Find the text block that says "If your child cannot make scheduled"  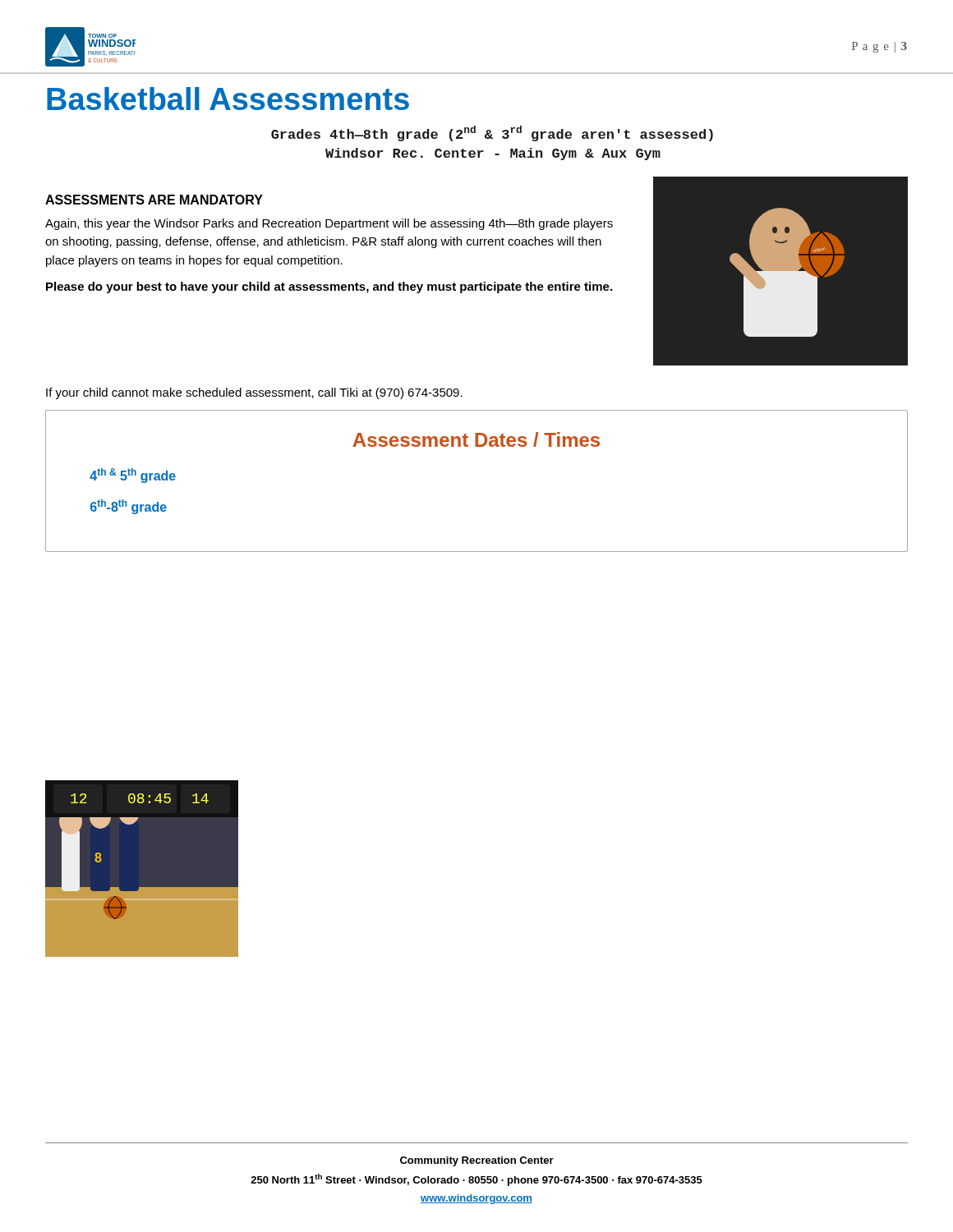(254, 392)
